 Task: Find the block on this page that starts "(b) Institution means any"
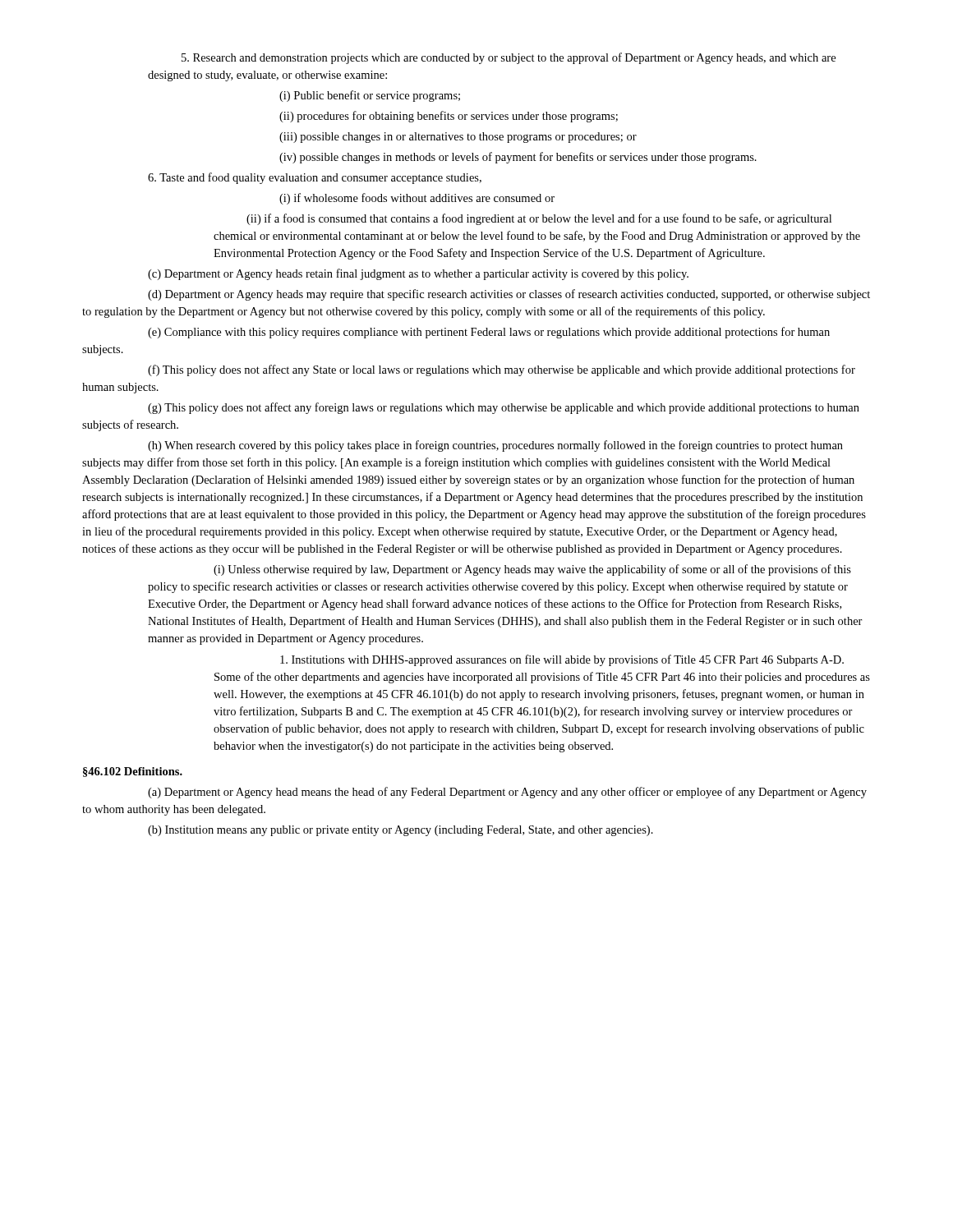(x=476, y=830)
